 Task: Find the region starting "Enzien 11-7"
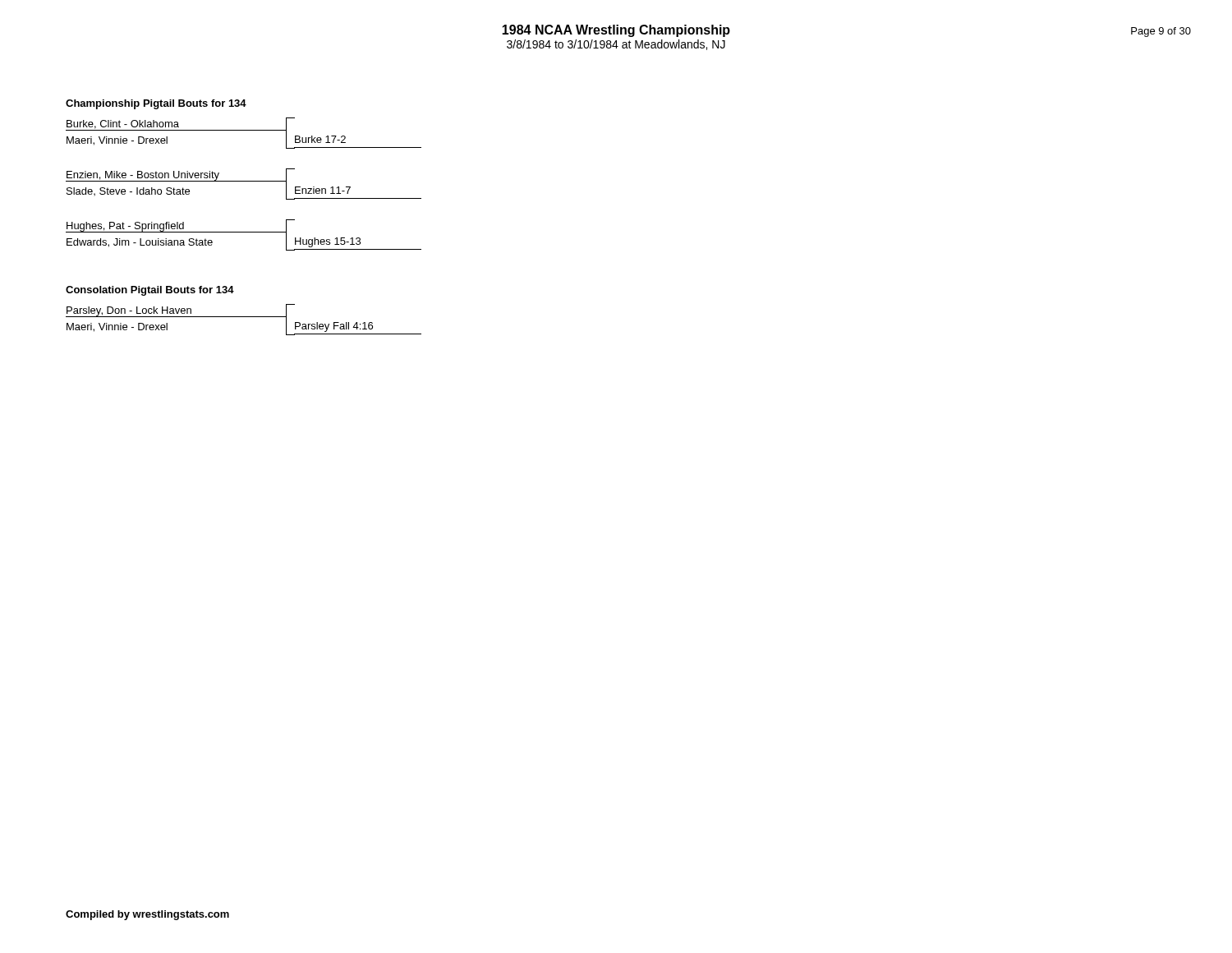coord(323,190)
